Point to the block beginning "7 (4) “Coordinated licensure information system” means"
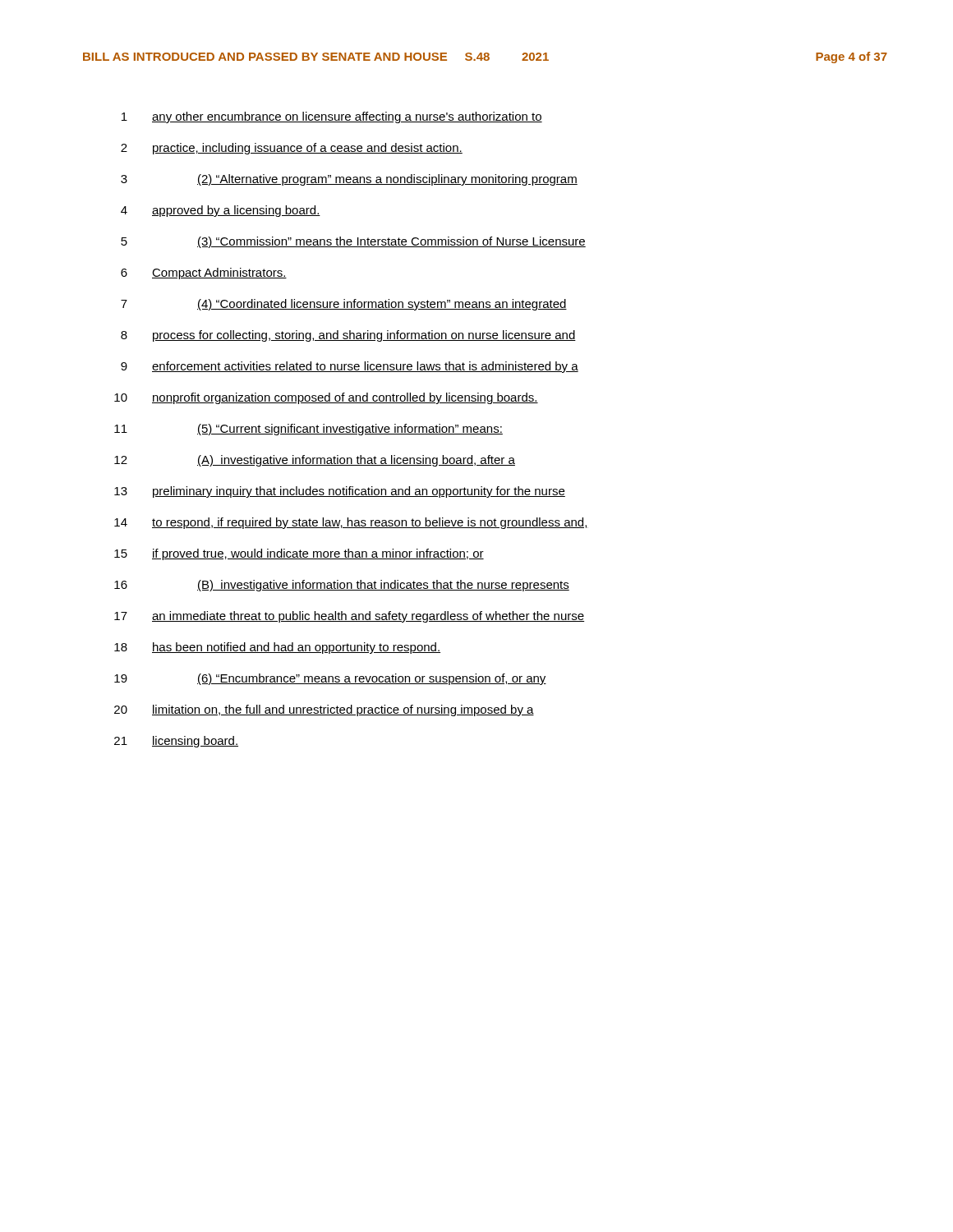This screenshot has height=1232, width=953. [324, 304]
